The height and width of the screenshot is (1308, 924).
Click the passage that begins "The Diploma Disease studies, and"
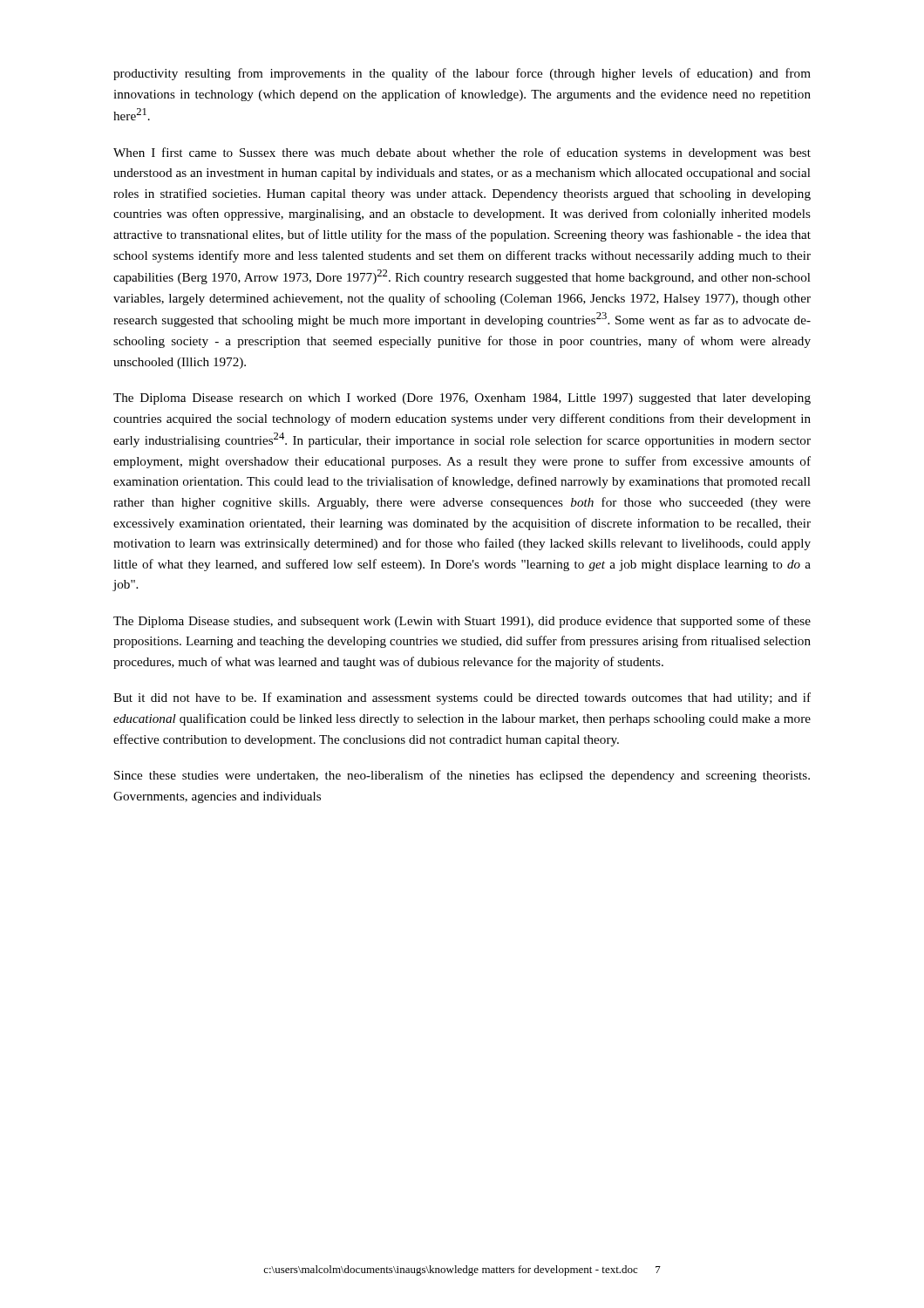[462, 641]
